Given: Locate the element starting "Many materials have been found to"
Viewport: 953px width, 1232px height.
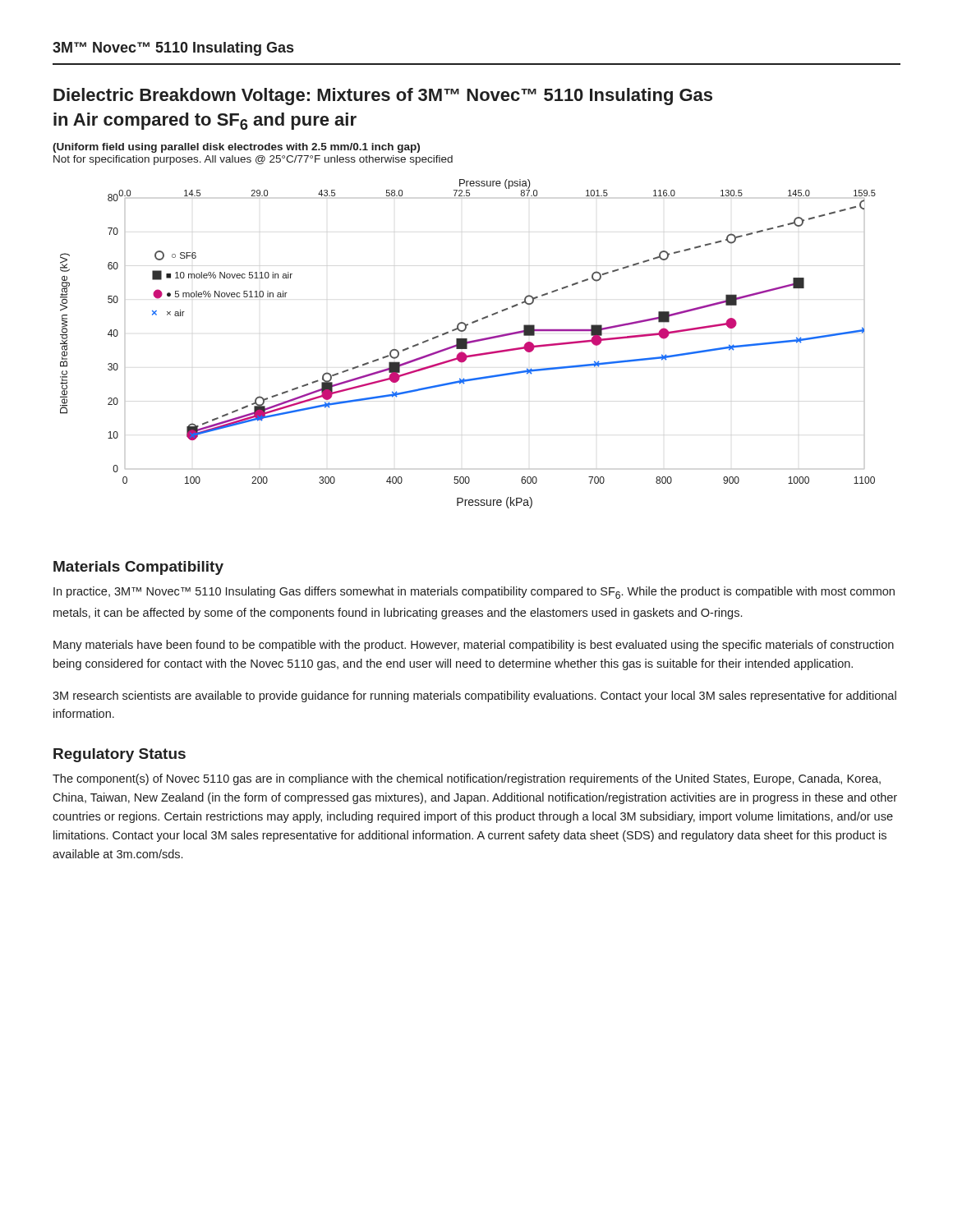Looking at the screenshot, I should (x=473, y=654).
